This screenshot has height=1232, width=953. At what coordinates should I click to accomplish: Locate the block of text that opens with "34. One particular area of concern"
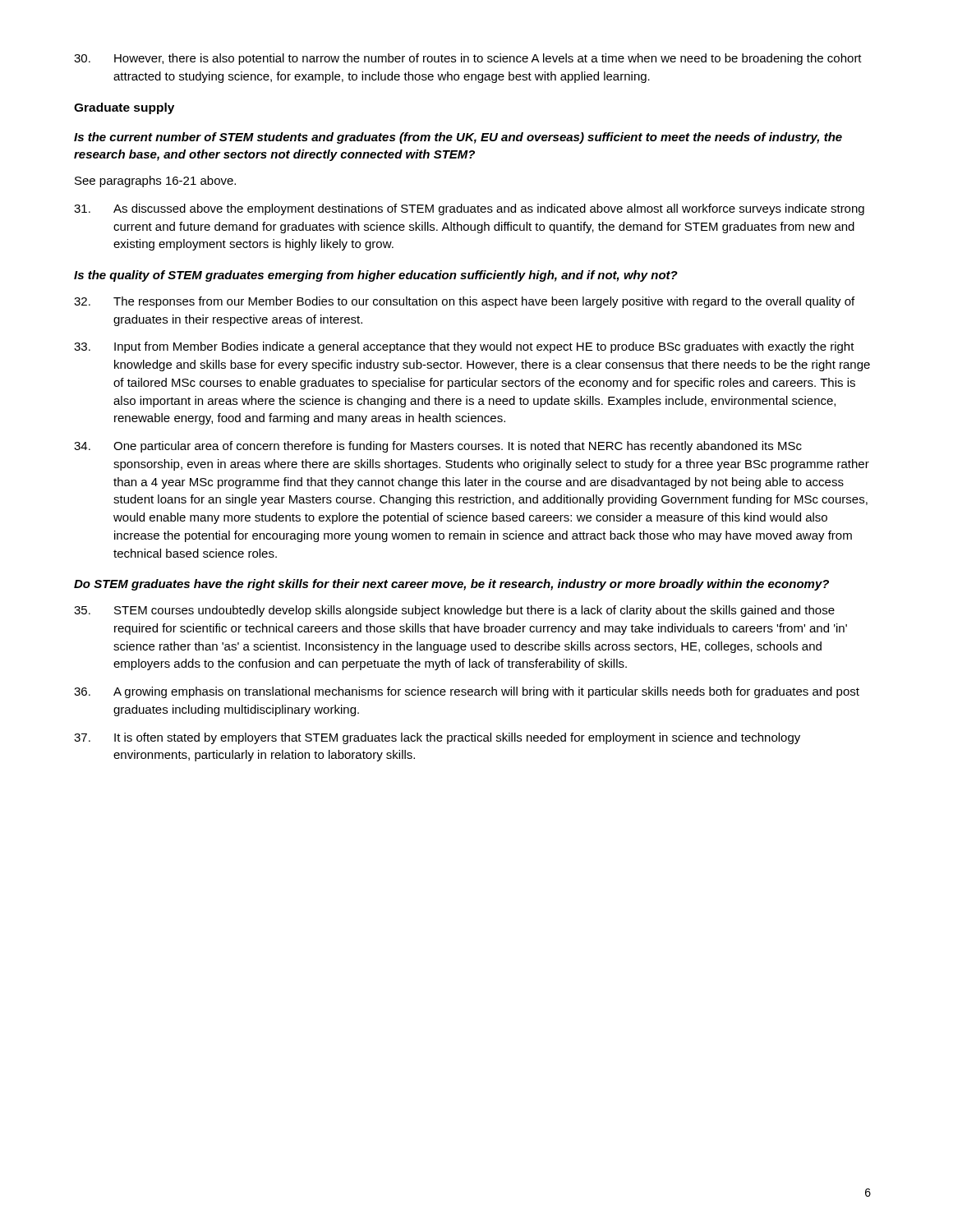[472, 500]
